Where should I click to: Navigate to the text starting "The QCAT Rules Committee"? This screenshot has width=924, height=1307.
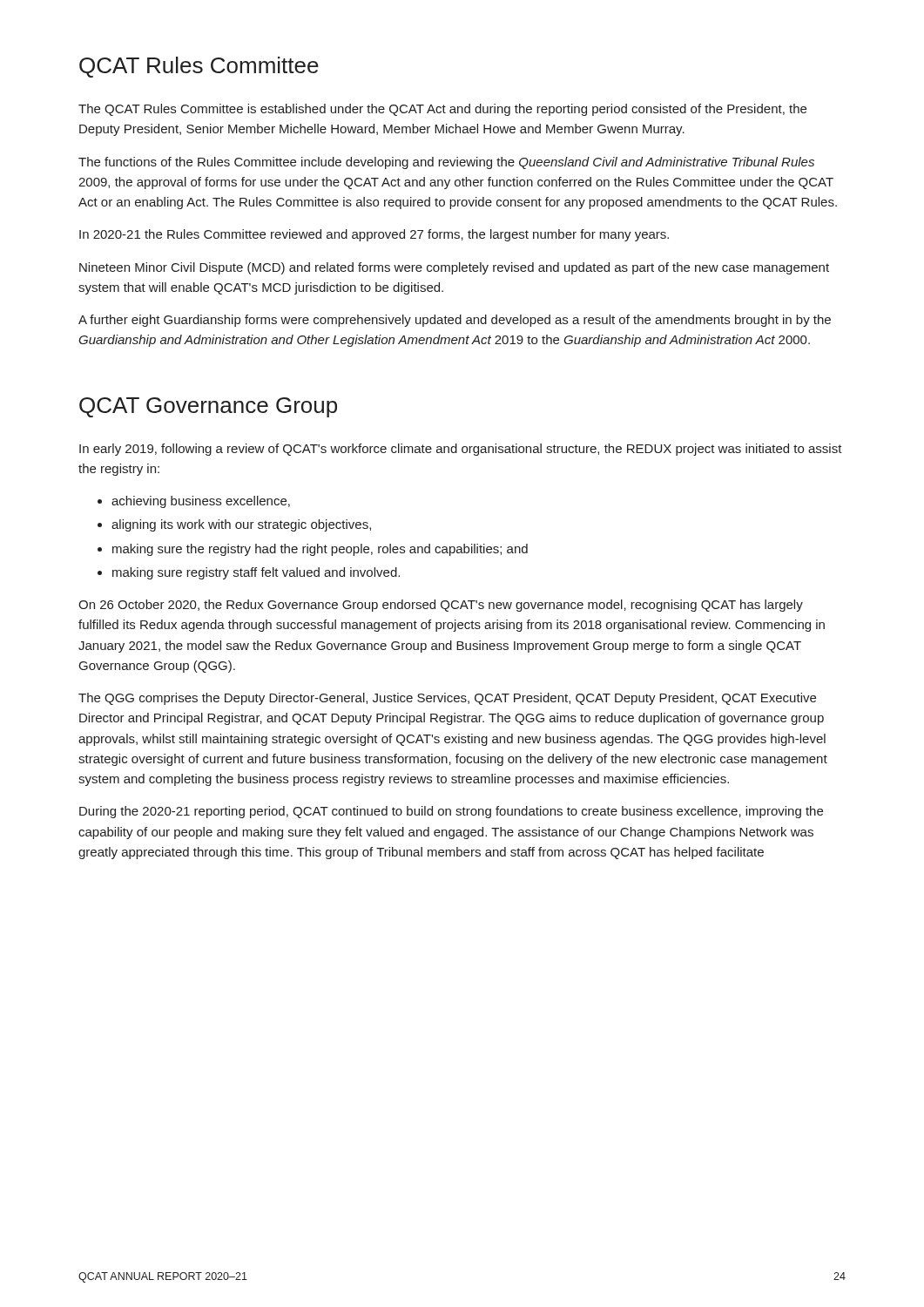(462, 119)
